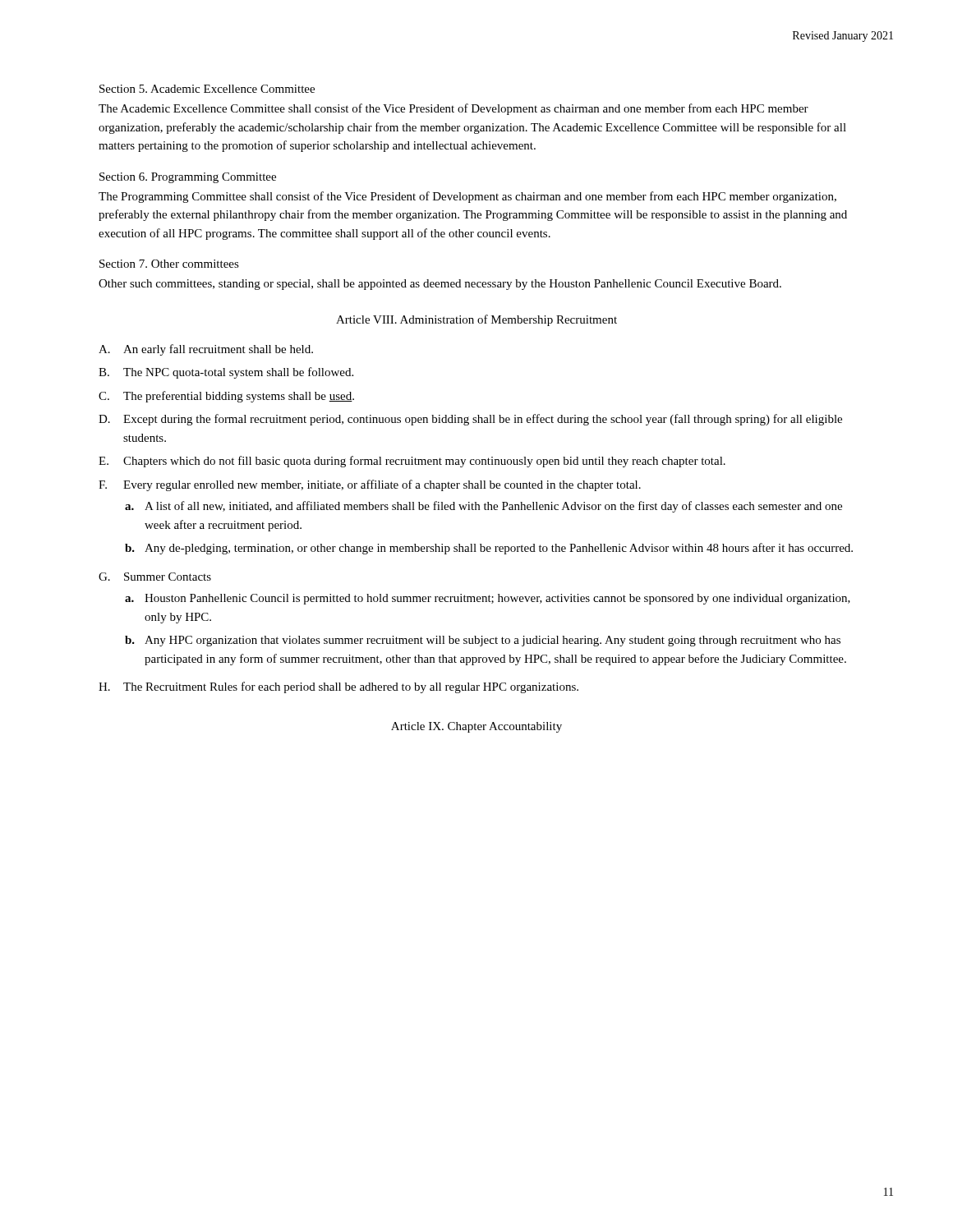Select the list item that says "A. An early"
The image size is (953, 1232).
pos(206,349)
